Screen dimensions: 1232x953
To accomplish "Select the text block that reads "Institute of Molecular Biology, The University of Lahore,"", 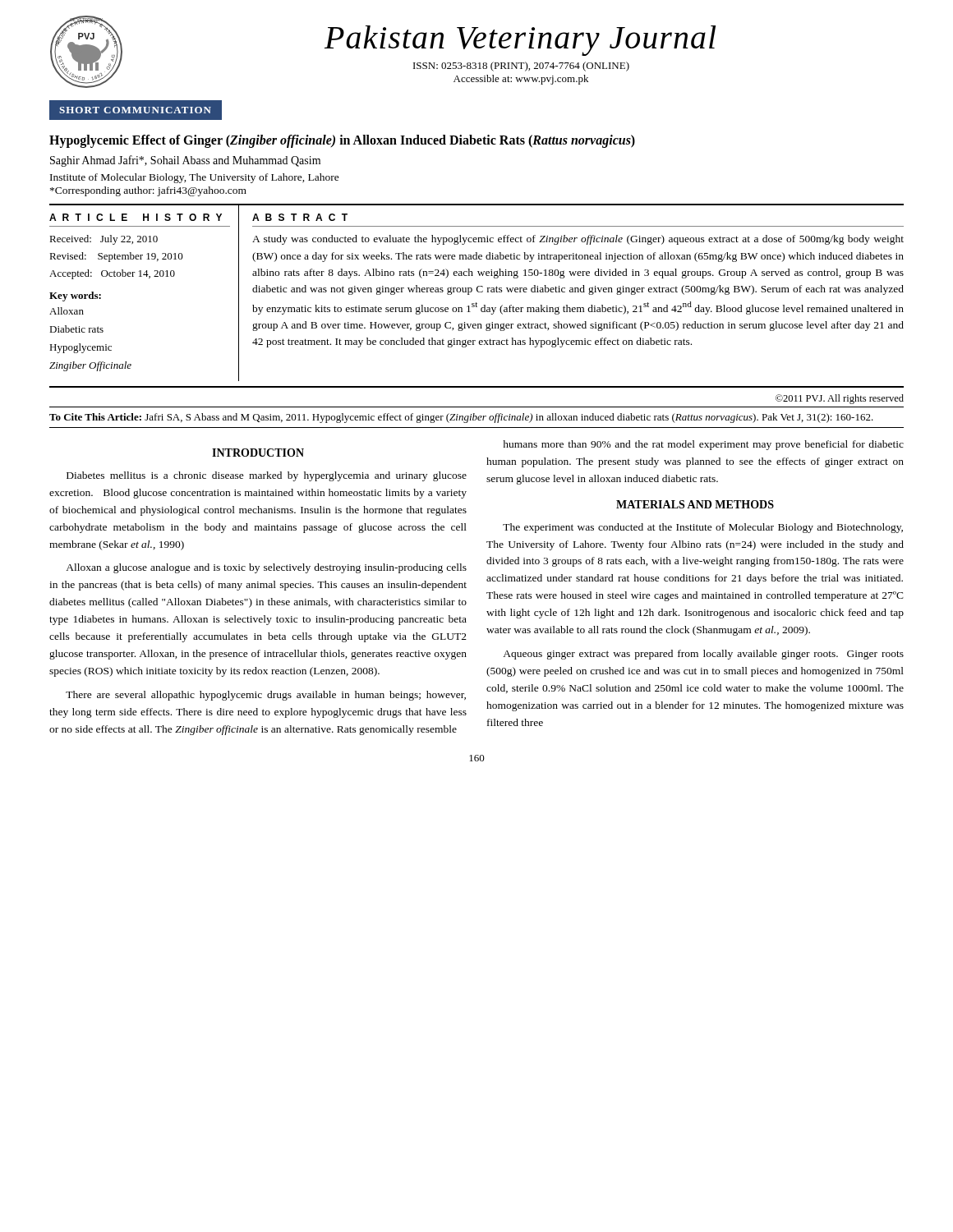I will (194, 184).
